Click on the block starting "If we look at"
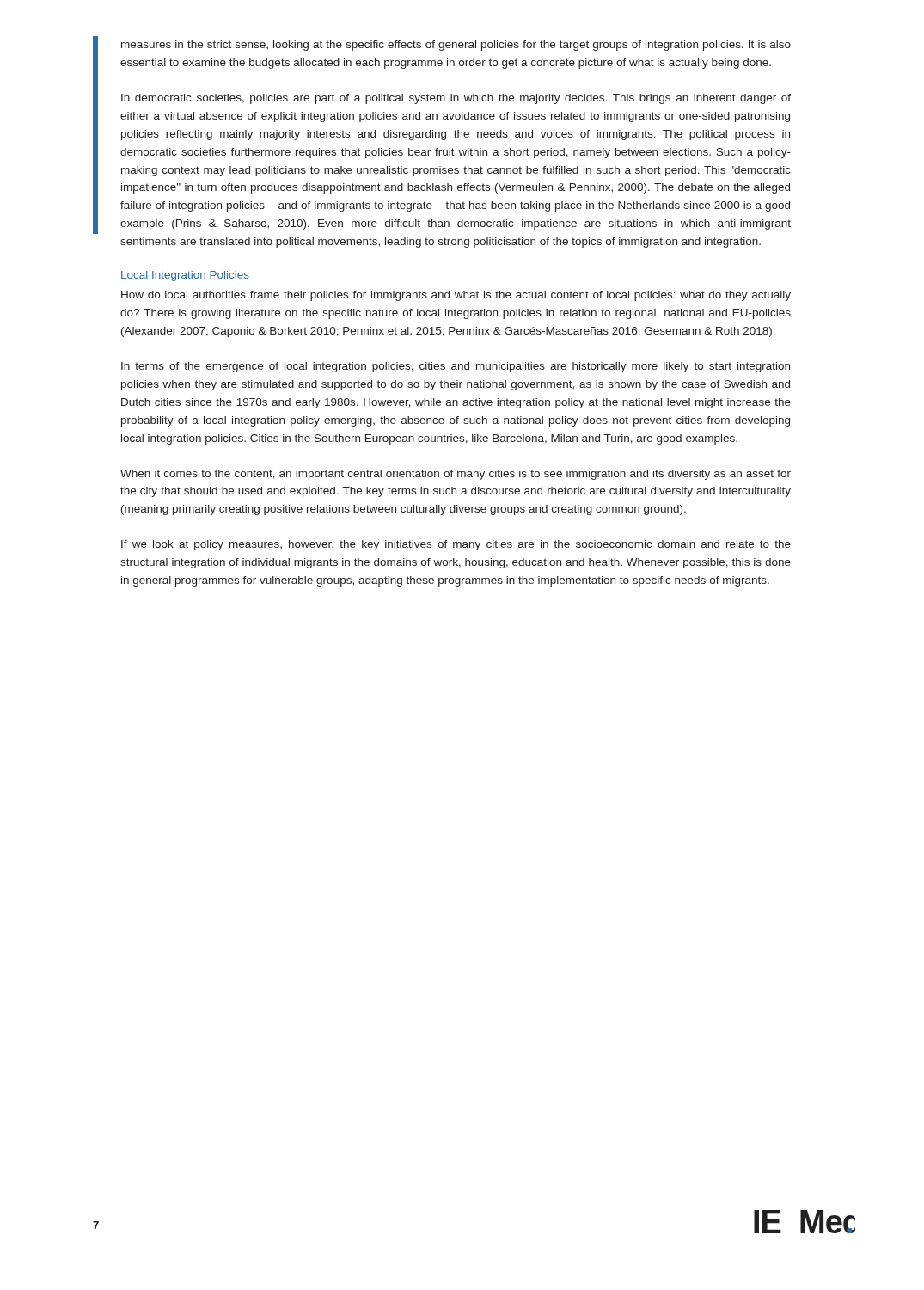 click(456, 562)
